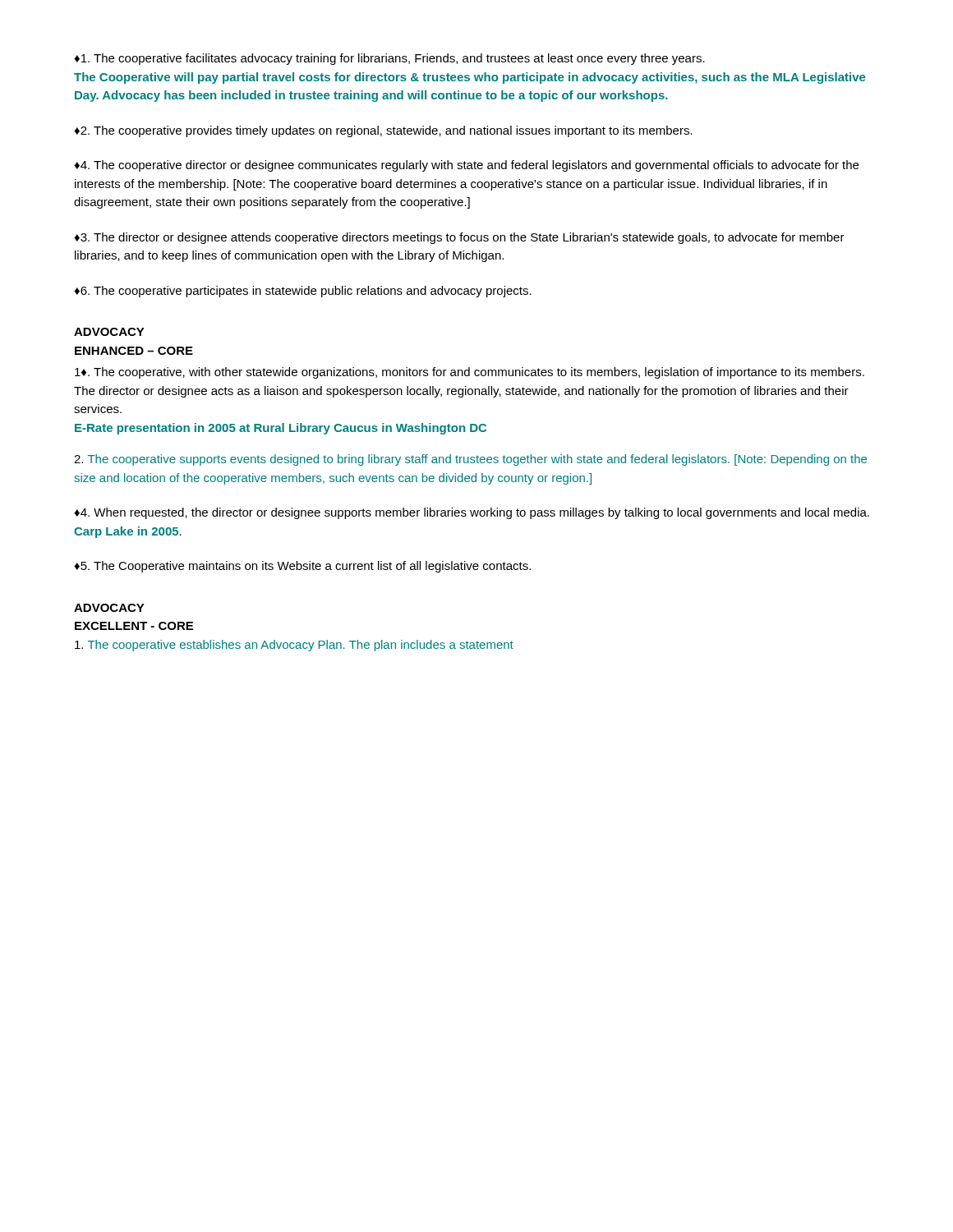
Task: Click on the section header that says "ADVOCACY EXCELLENT - CORE"
Action: (134, 616)
